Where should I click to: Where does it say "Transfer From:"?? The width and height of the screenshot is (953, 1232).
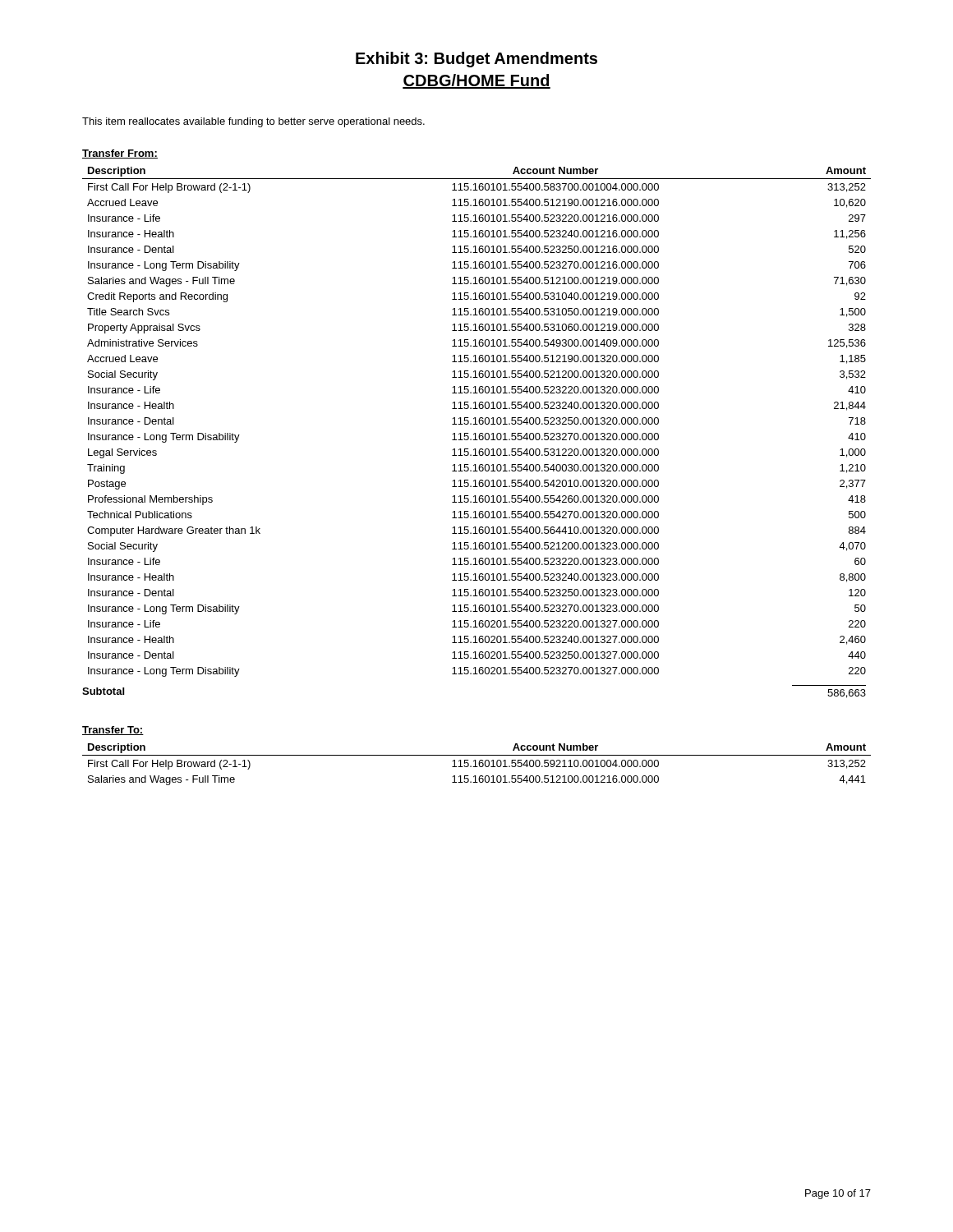click(x=120, y=153)
